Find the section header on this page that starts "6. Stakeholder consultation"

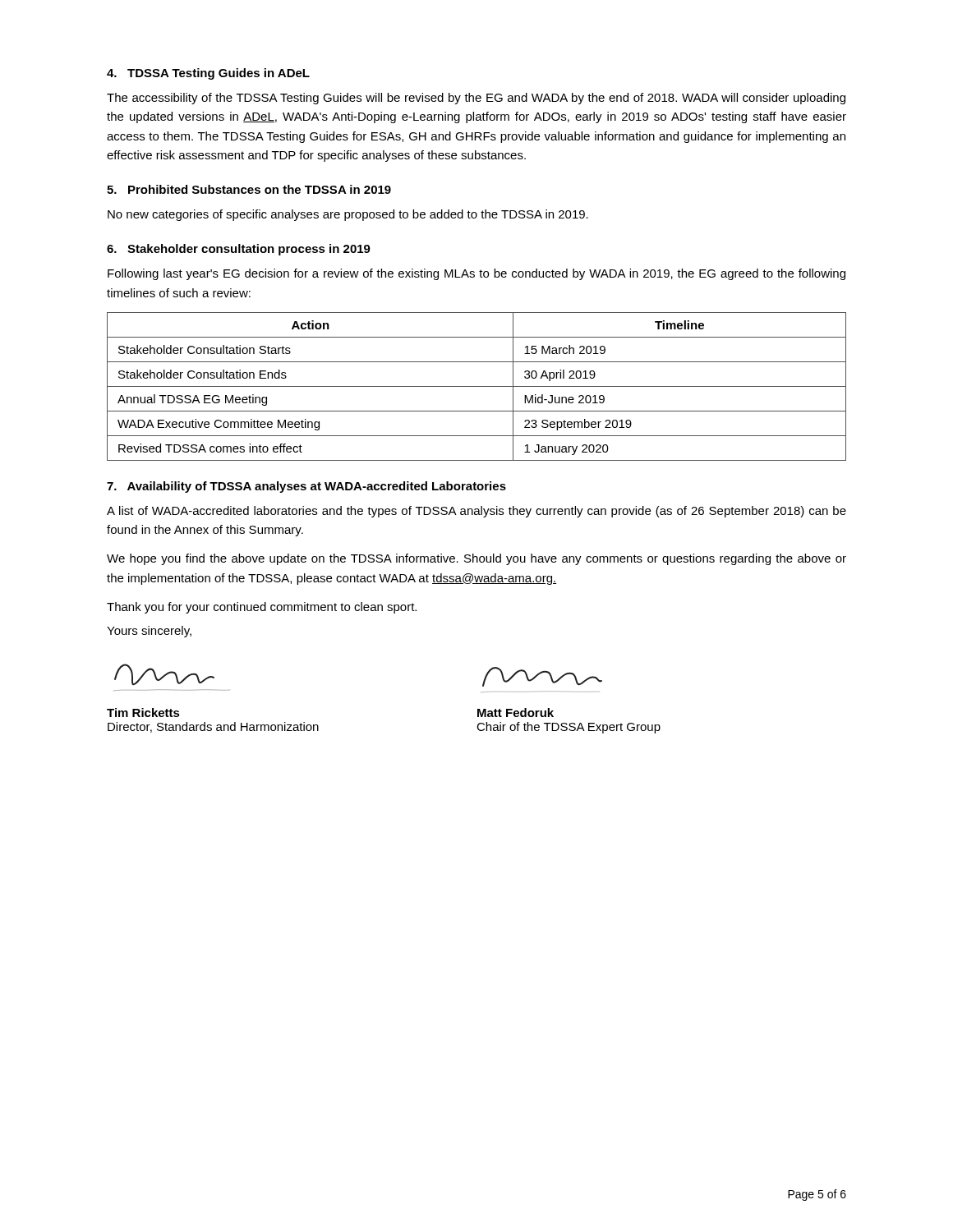[x=239, y=249]
